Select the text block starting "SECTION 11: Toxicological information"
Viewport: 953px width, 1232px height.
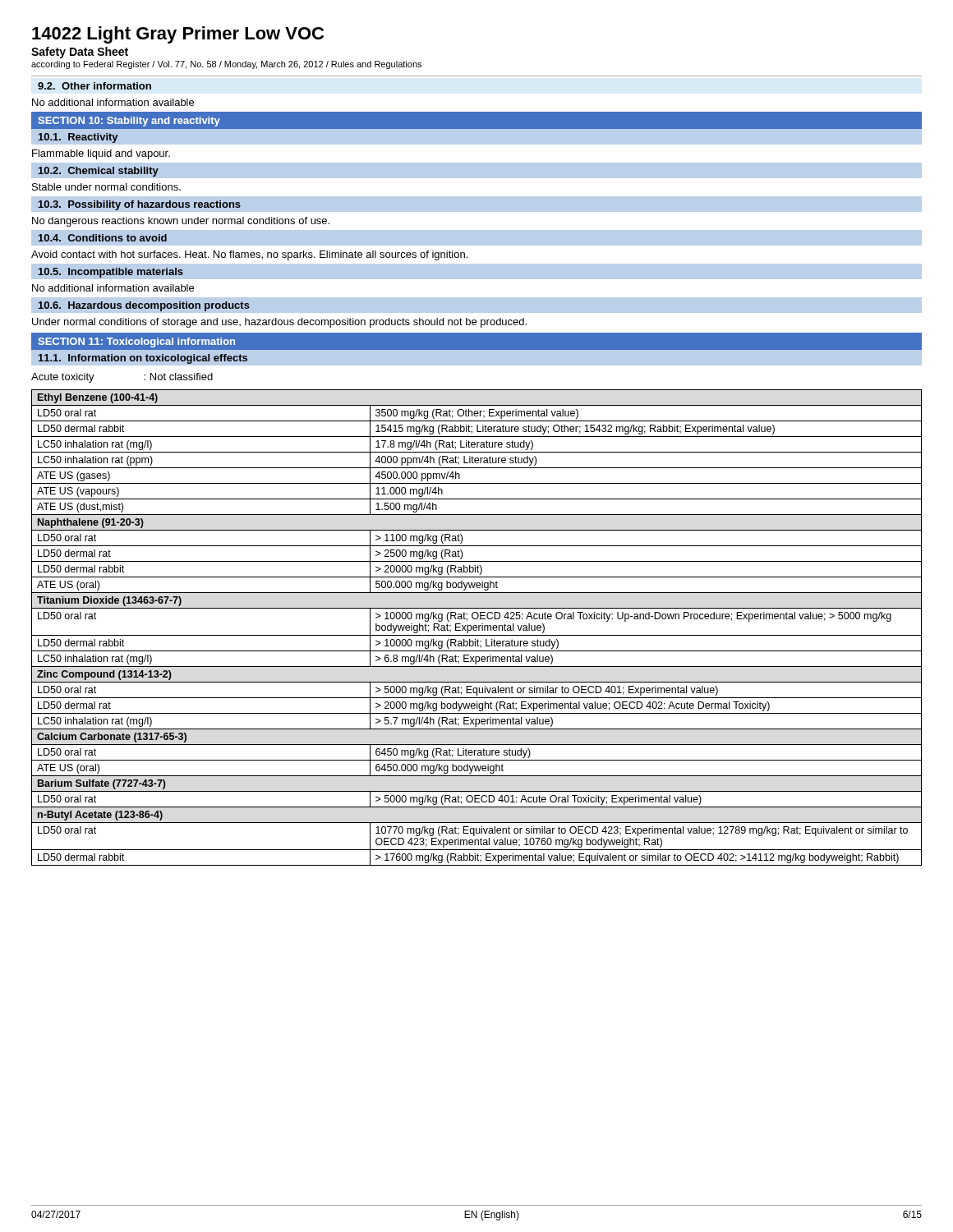click(x=137, y=341)
